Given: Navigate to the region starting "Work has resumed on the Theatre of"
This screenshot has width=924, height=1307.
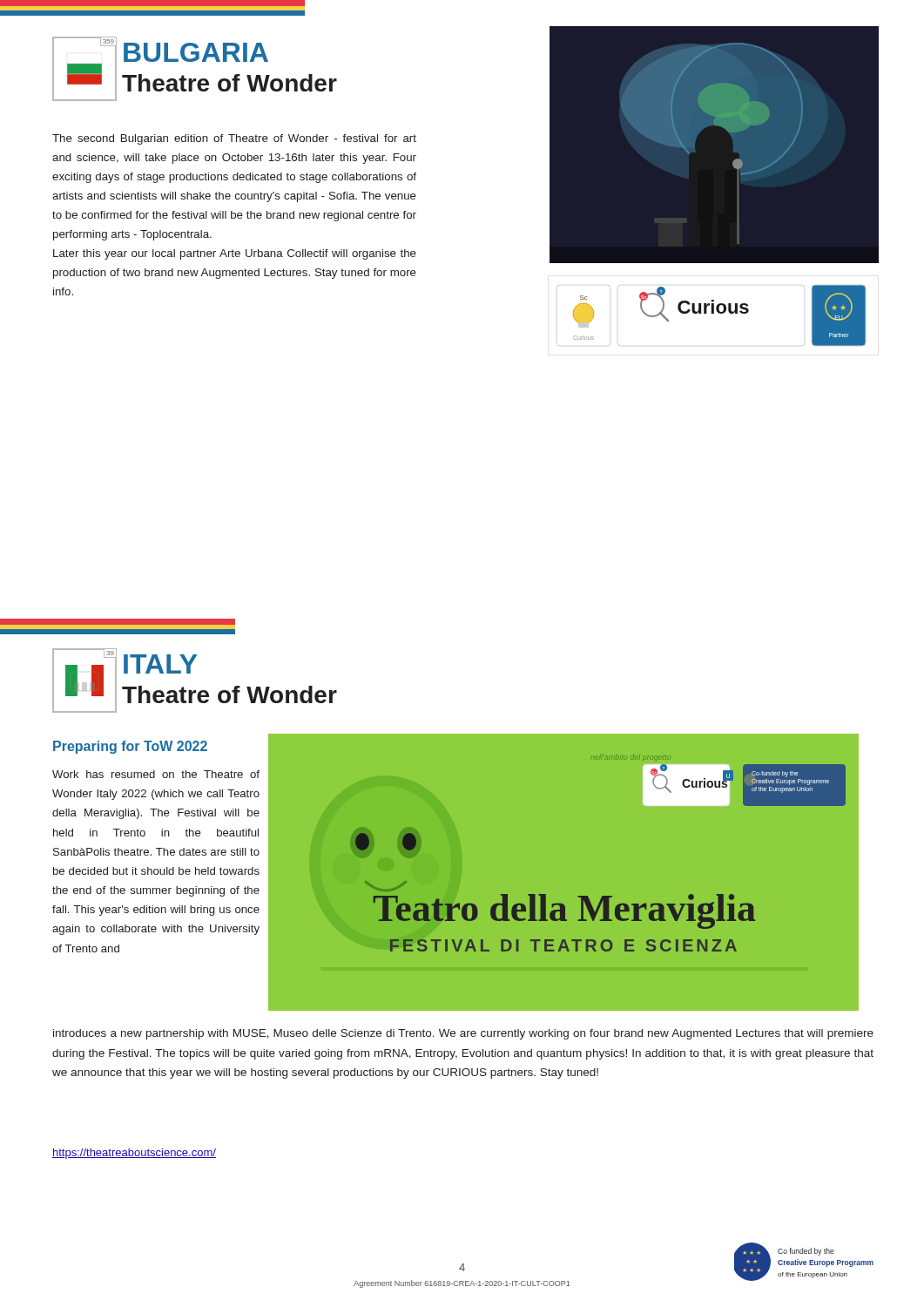Looking at the screenshot, I should click(156, 861).
